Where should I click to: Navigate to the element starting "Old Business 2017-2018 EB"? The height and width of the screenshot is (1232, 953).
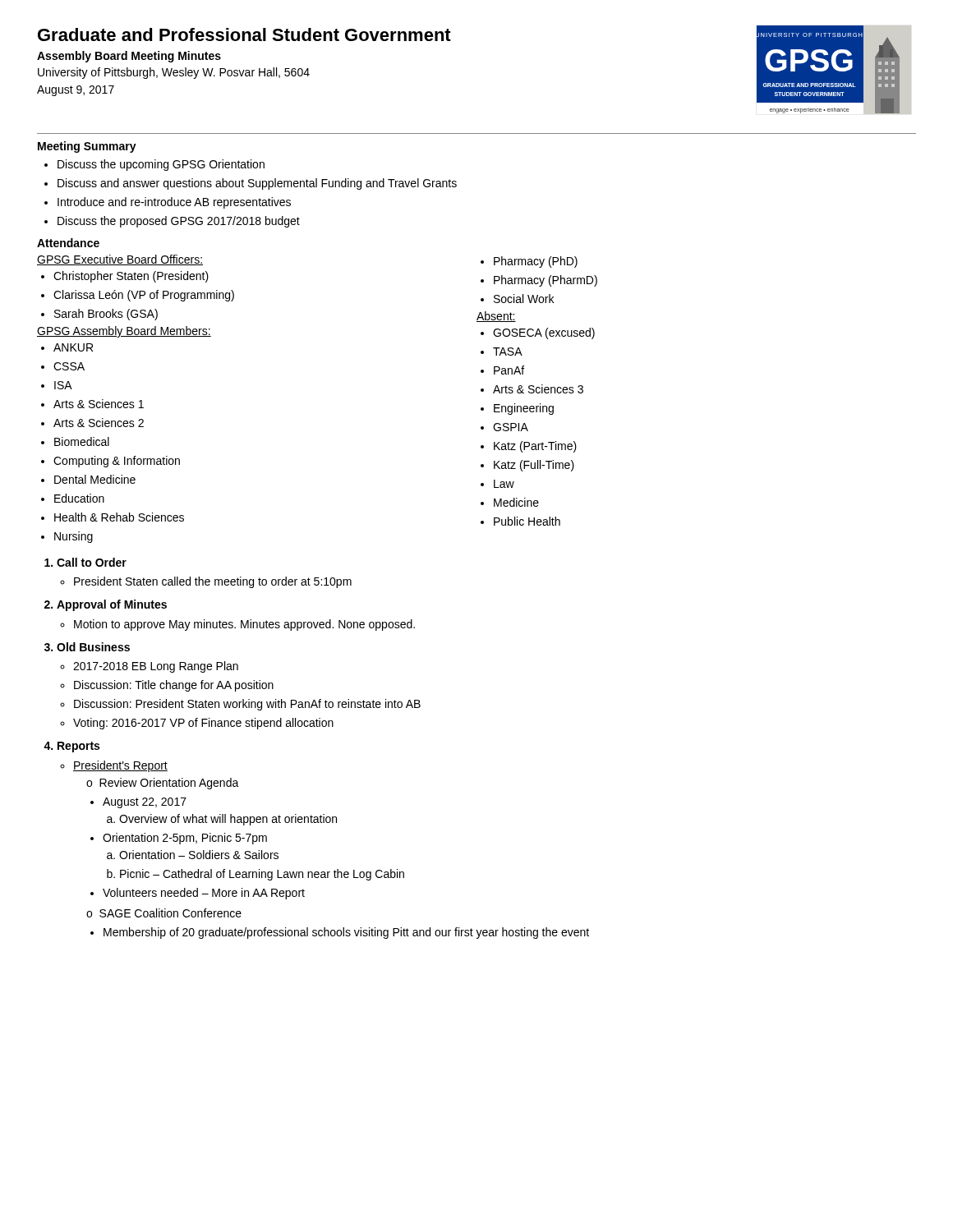click(x=93, y=647)
